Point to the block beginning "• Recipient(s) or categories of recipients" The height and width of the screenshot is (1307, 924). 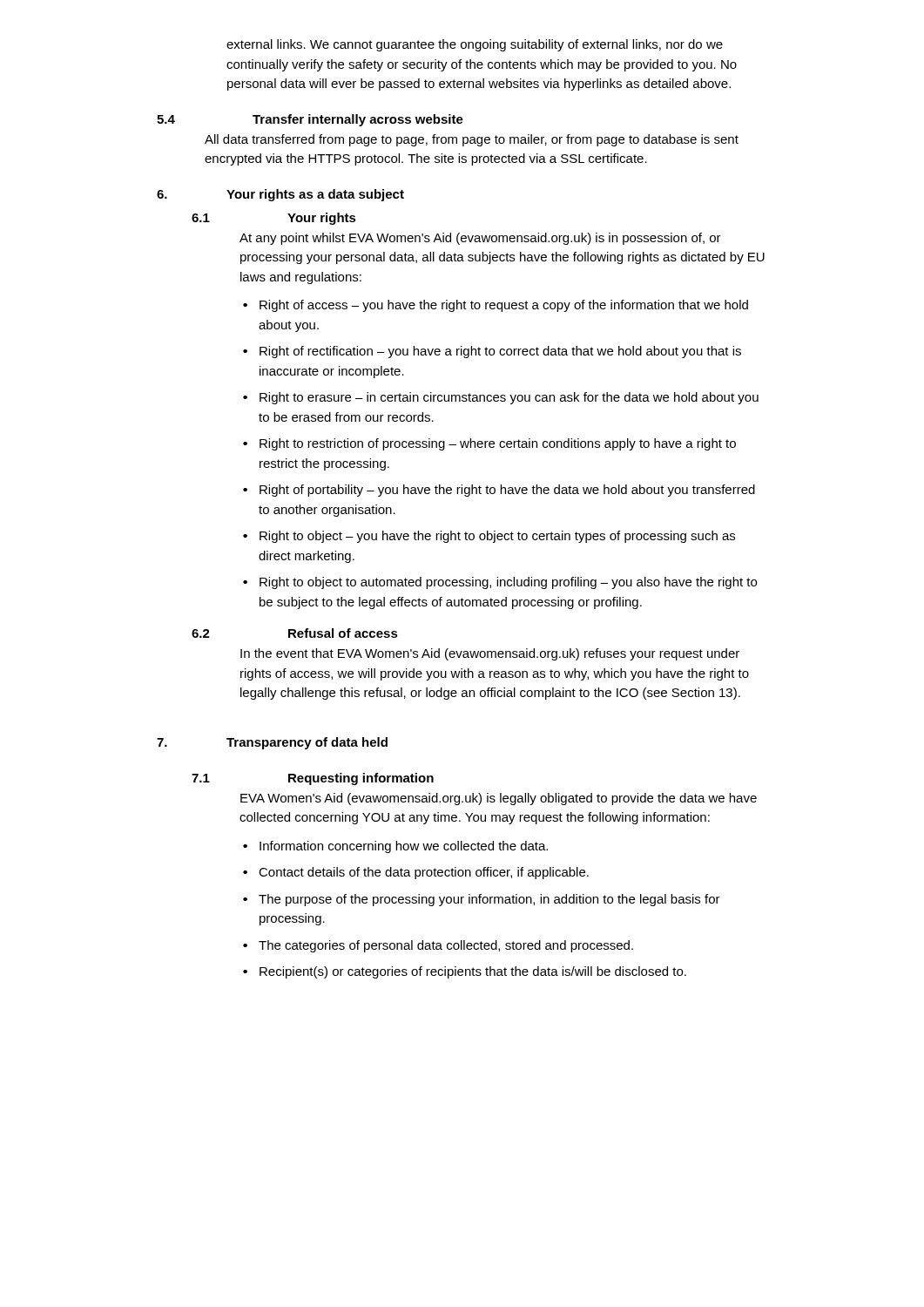pos(465,972)
